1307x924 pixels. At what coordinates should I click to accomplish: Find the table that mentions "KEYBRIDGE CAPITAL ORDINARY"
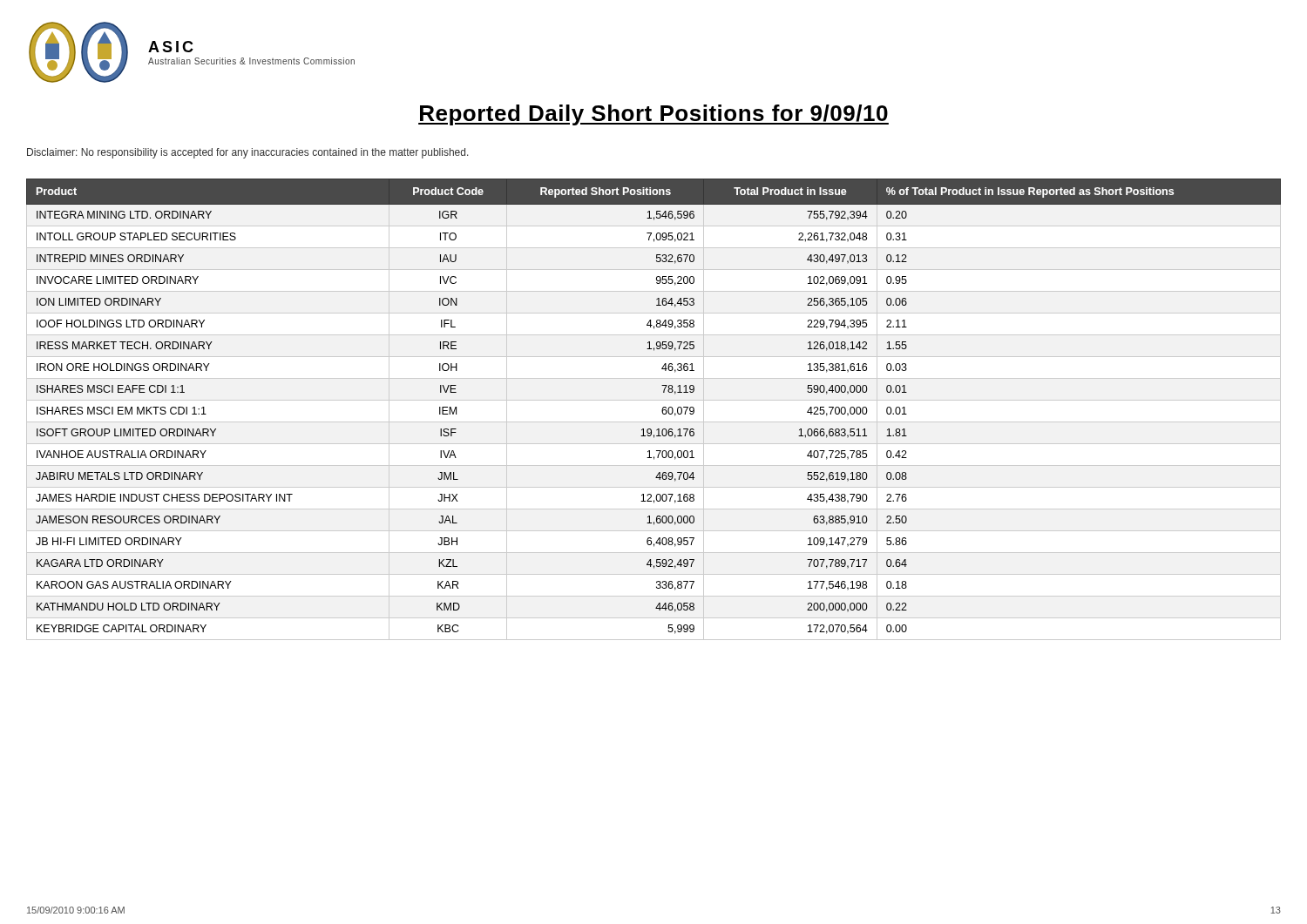pyautogui.click(x=654, y=409)
